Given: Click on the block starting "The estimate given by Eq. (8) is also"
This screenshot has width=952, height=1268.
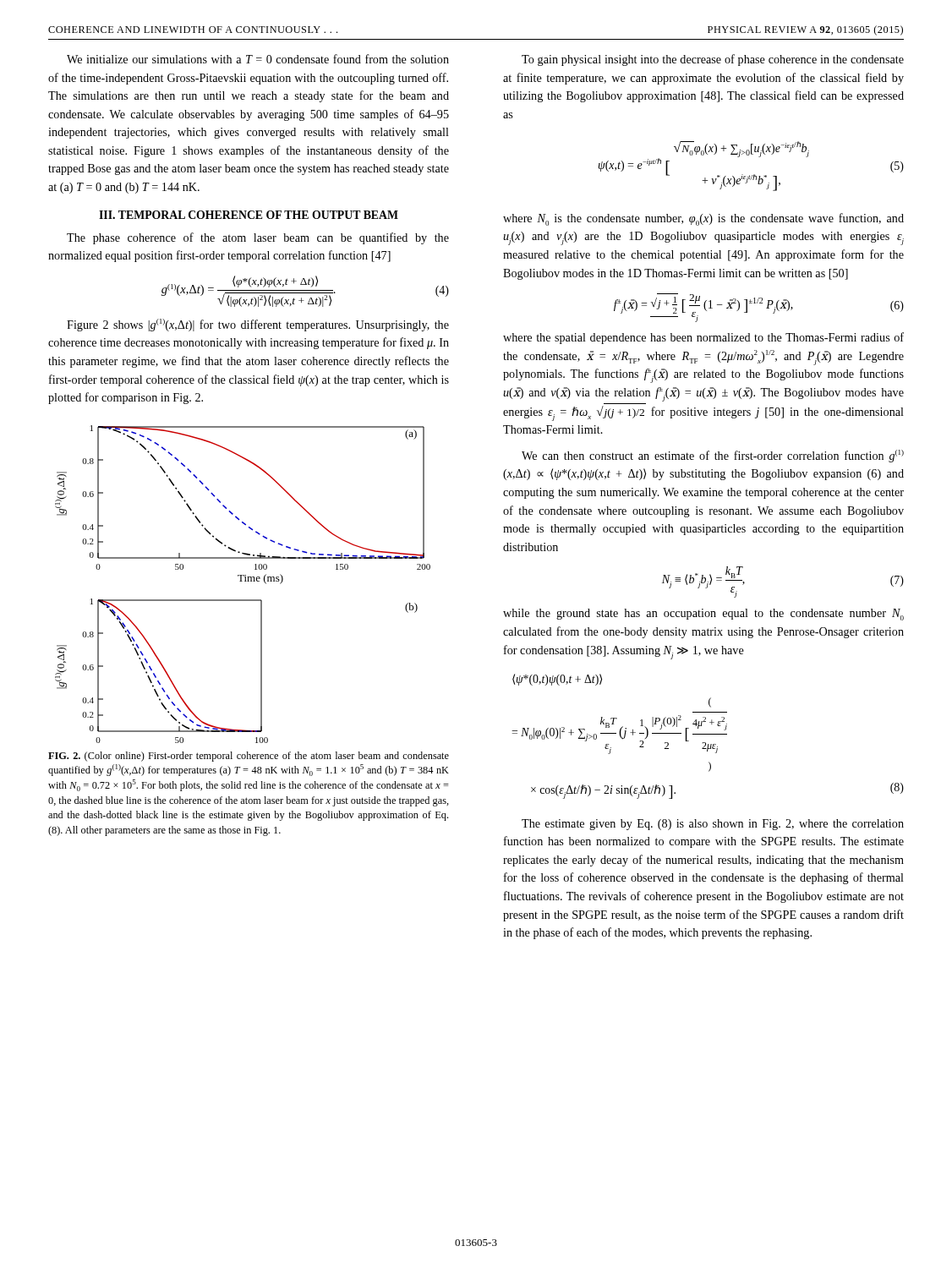Looking at the screenshot, I should [703, 879].
